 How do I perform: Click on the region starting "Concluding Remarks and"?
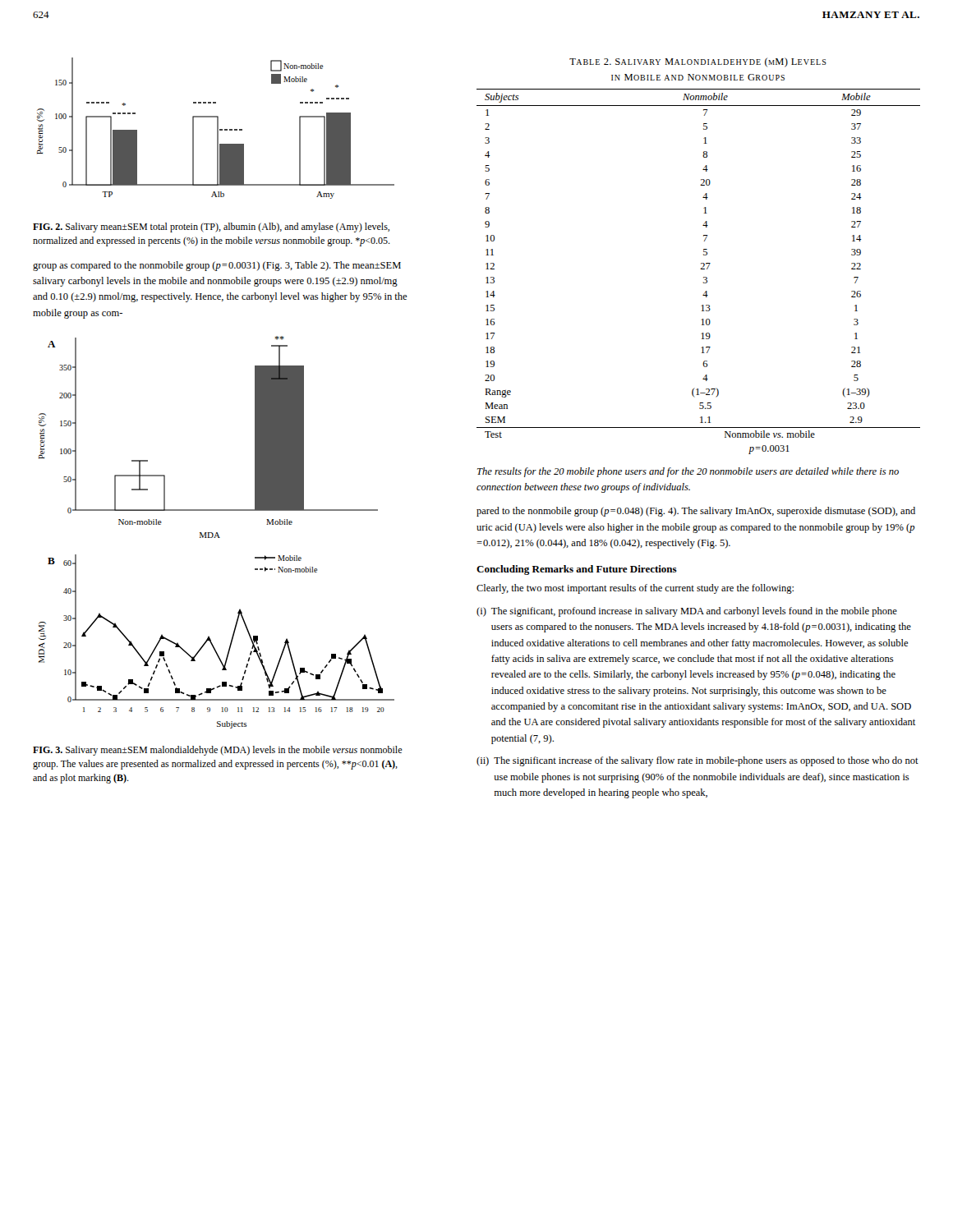point(577,569)
